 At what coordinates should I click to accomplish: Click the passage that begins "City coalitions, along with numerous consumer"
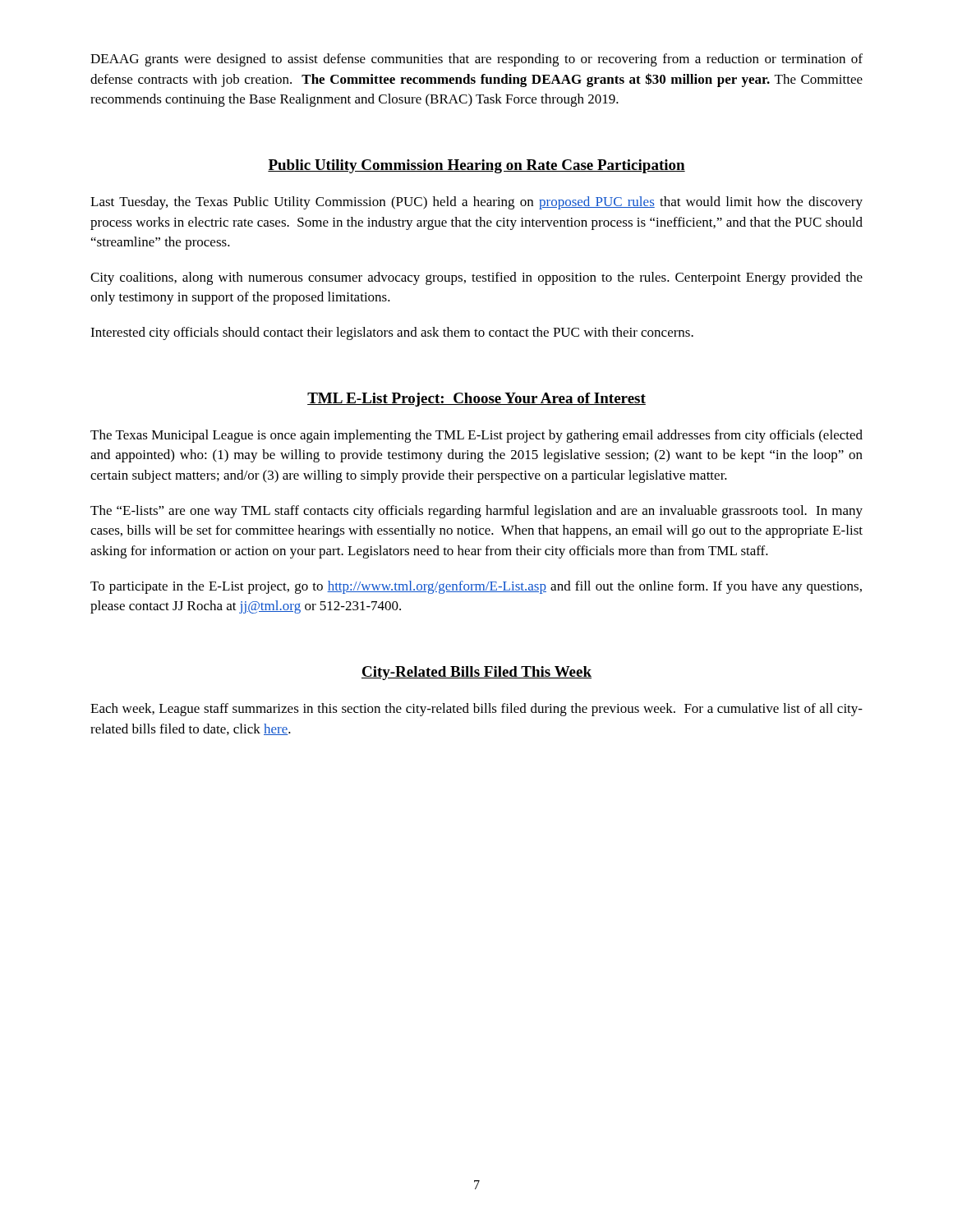point(476,287)
